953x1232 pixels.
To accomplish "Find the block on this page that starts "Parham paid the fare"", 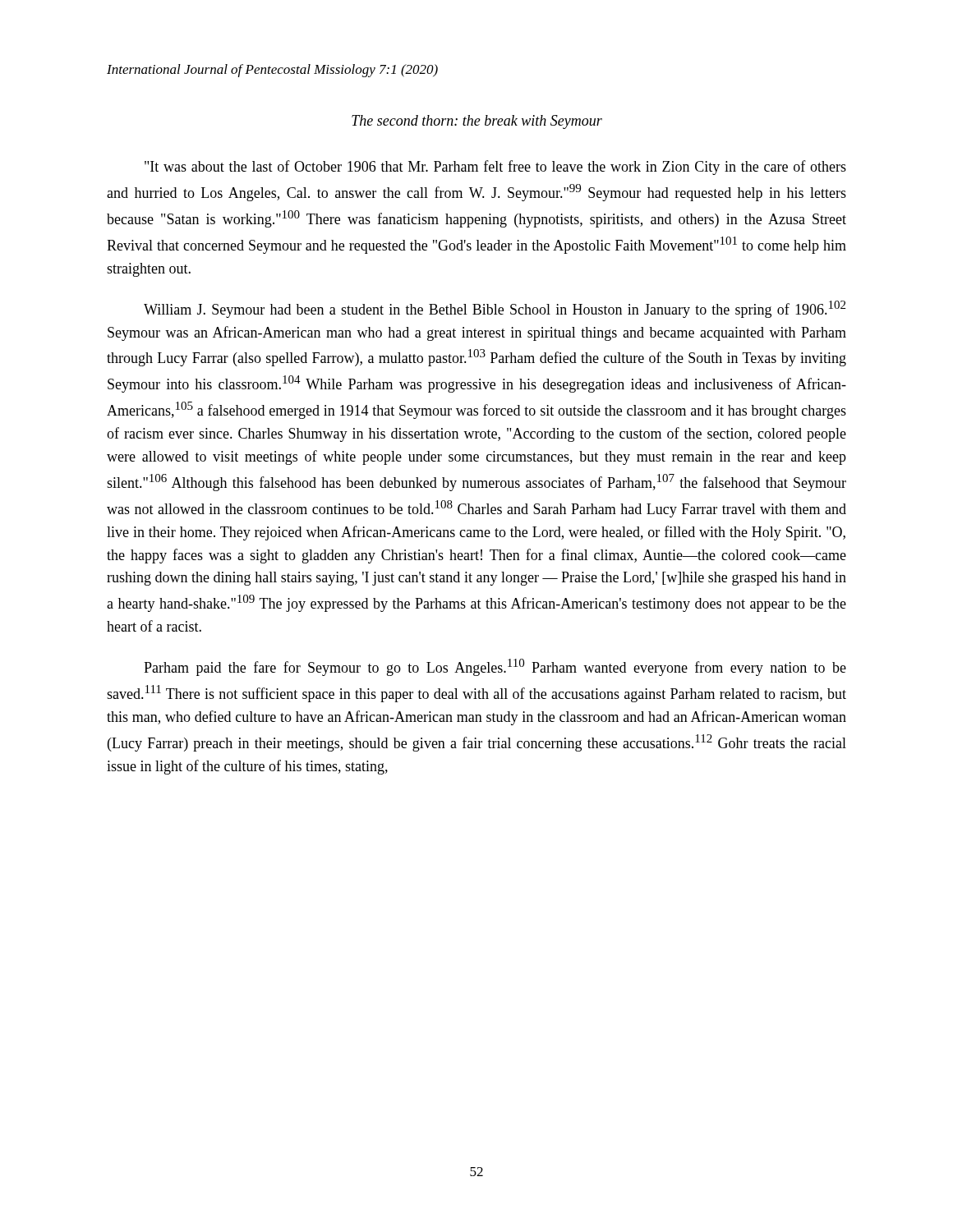I will (x=476, y=715).
